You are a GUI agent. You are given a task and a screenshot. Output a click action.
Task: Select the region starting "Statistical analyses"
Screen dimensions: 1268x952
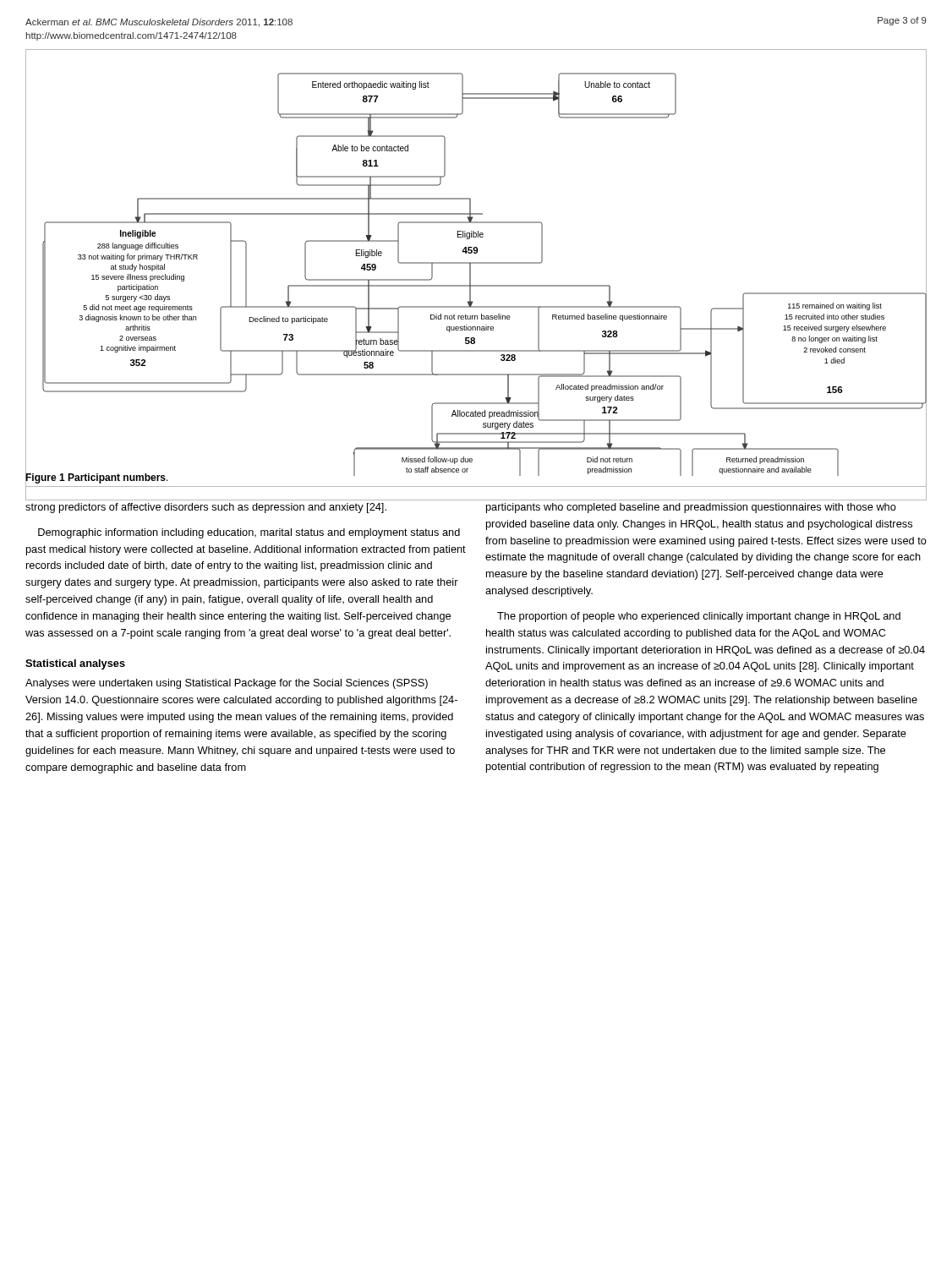click(75, 663)
